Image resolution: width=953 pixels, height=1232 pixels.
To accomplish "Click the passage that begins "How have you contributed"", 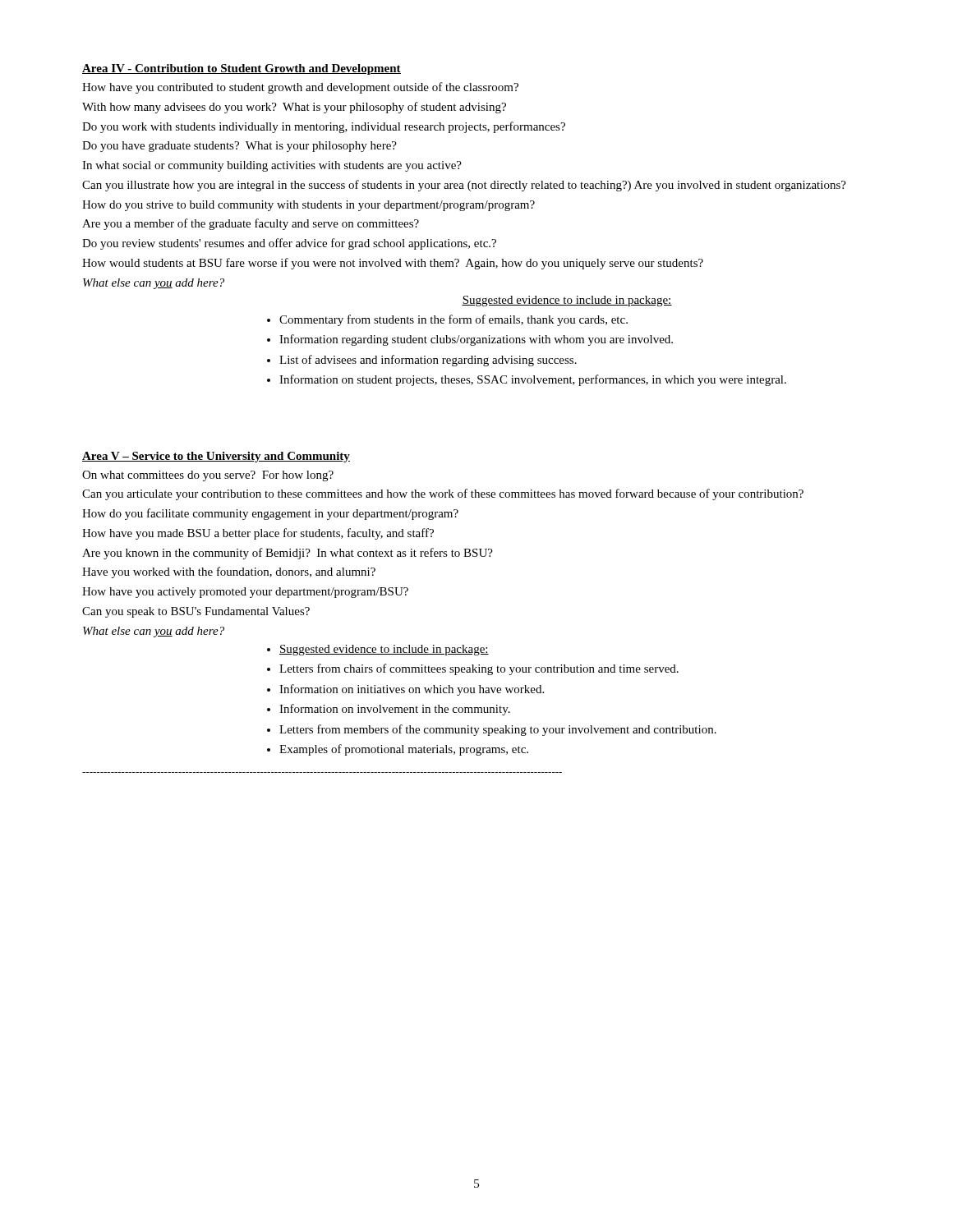I will 476,176.
